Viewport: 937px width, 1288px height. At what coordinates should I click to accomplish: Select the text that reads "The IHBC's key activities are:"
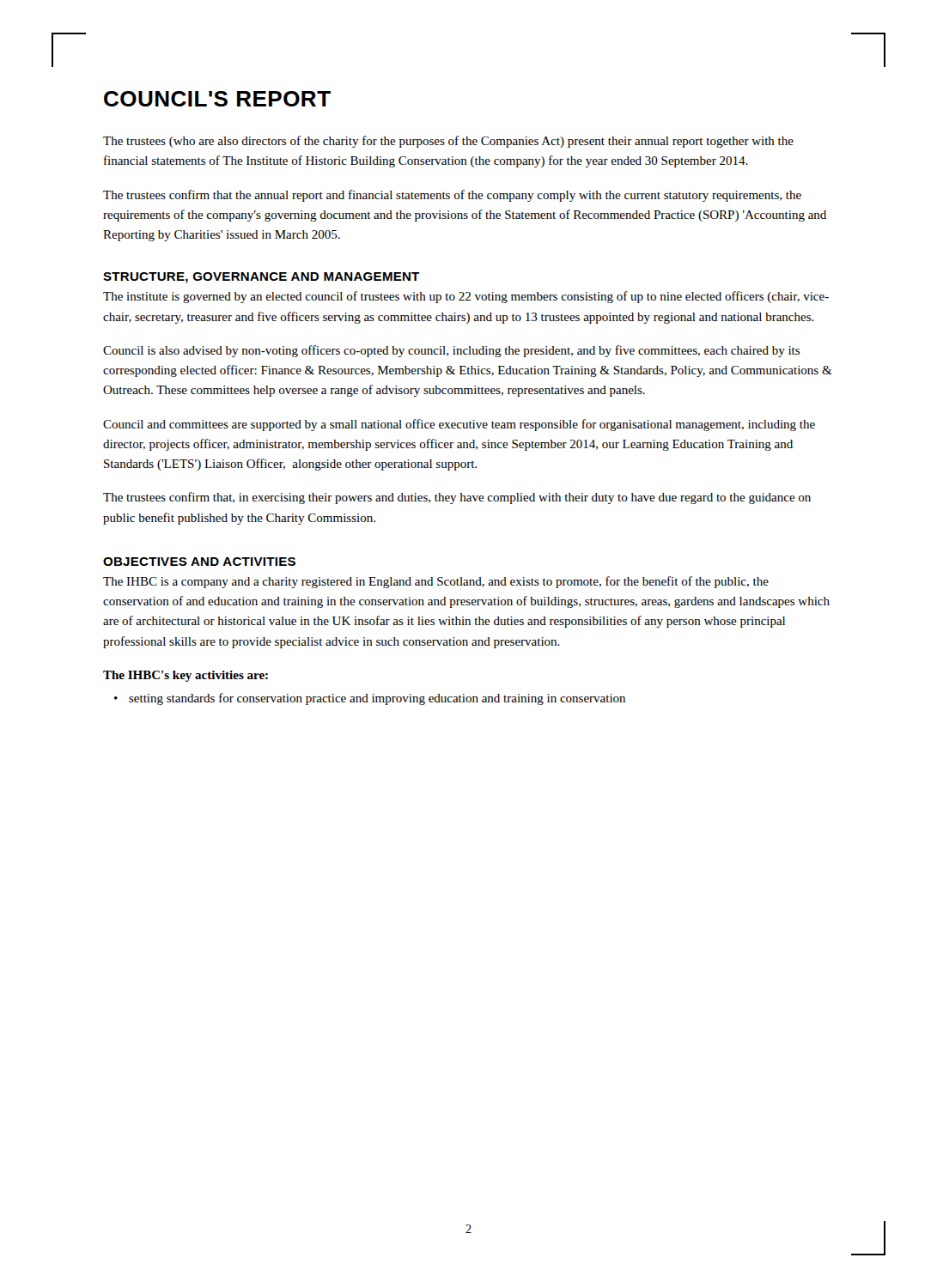(x=186, y=675)
